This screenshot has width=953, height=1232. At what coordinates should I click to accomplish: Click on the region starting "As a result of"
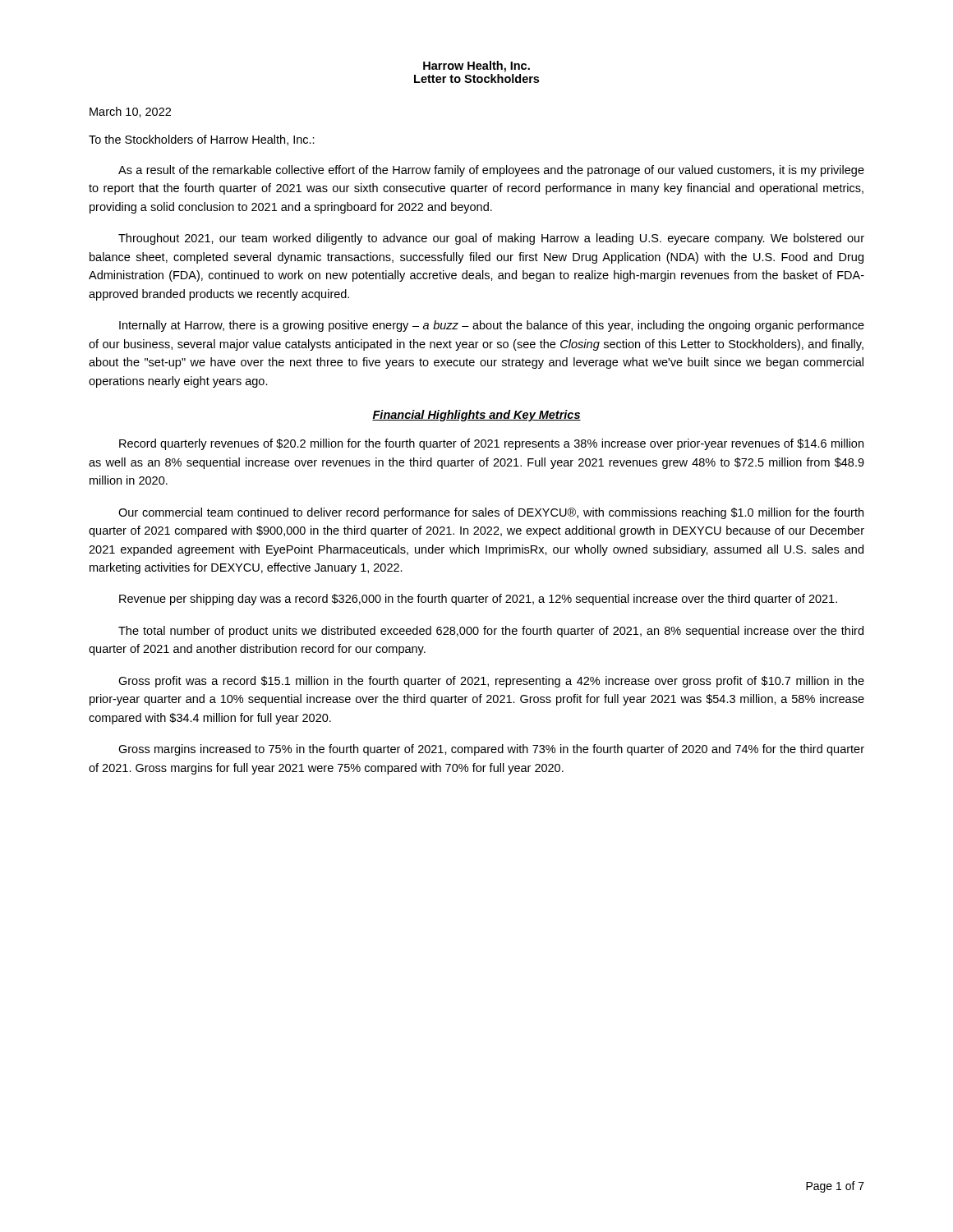[476, 188]
